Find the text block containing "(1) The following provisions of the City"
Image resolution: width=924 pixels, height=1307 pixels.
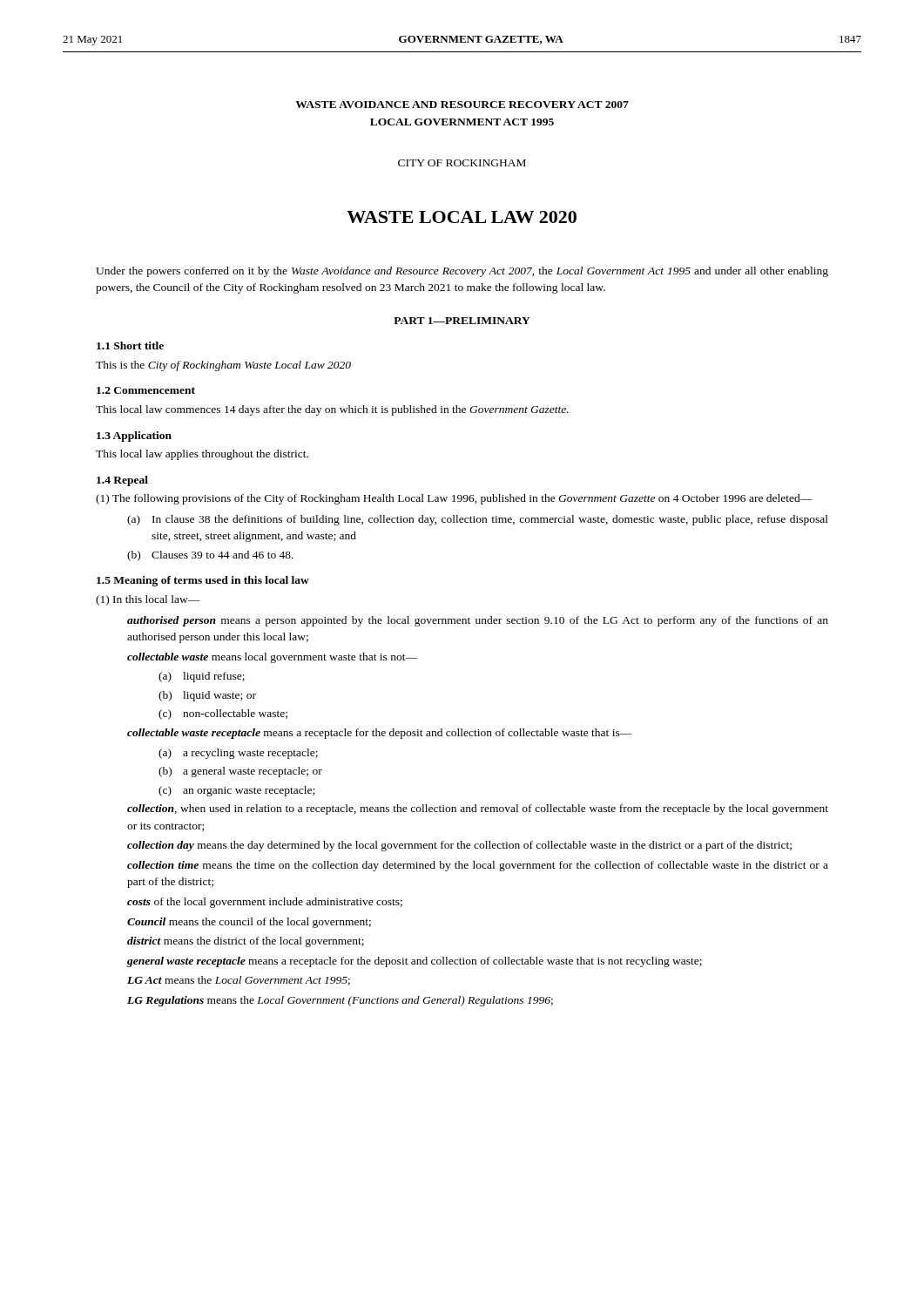[x=454, y=498]
